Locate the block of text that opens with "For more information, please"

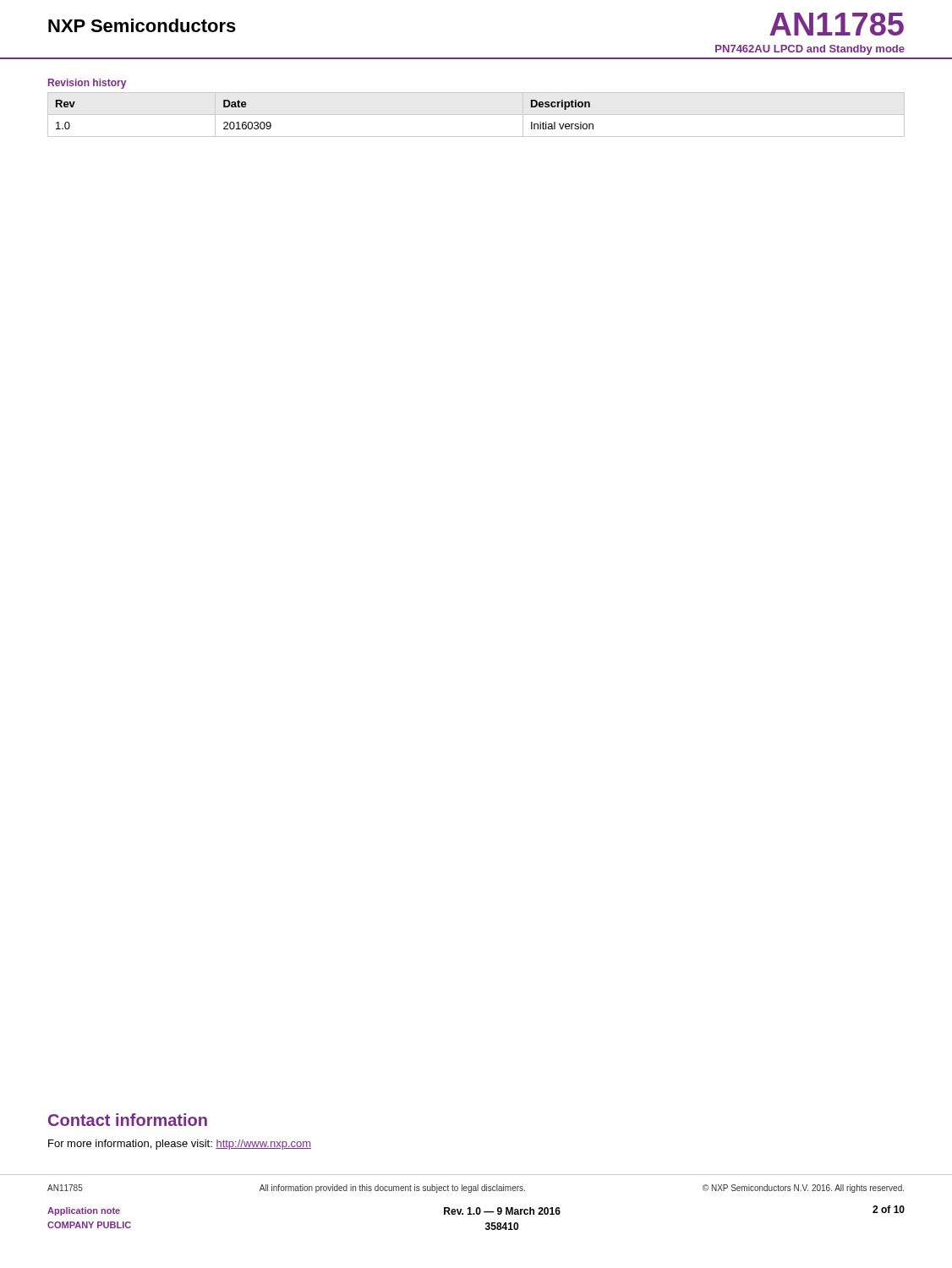point(180,1145)
